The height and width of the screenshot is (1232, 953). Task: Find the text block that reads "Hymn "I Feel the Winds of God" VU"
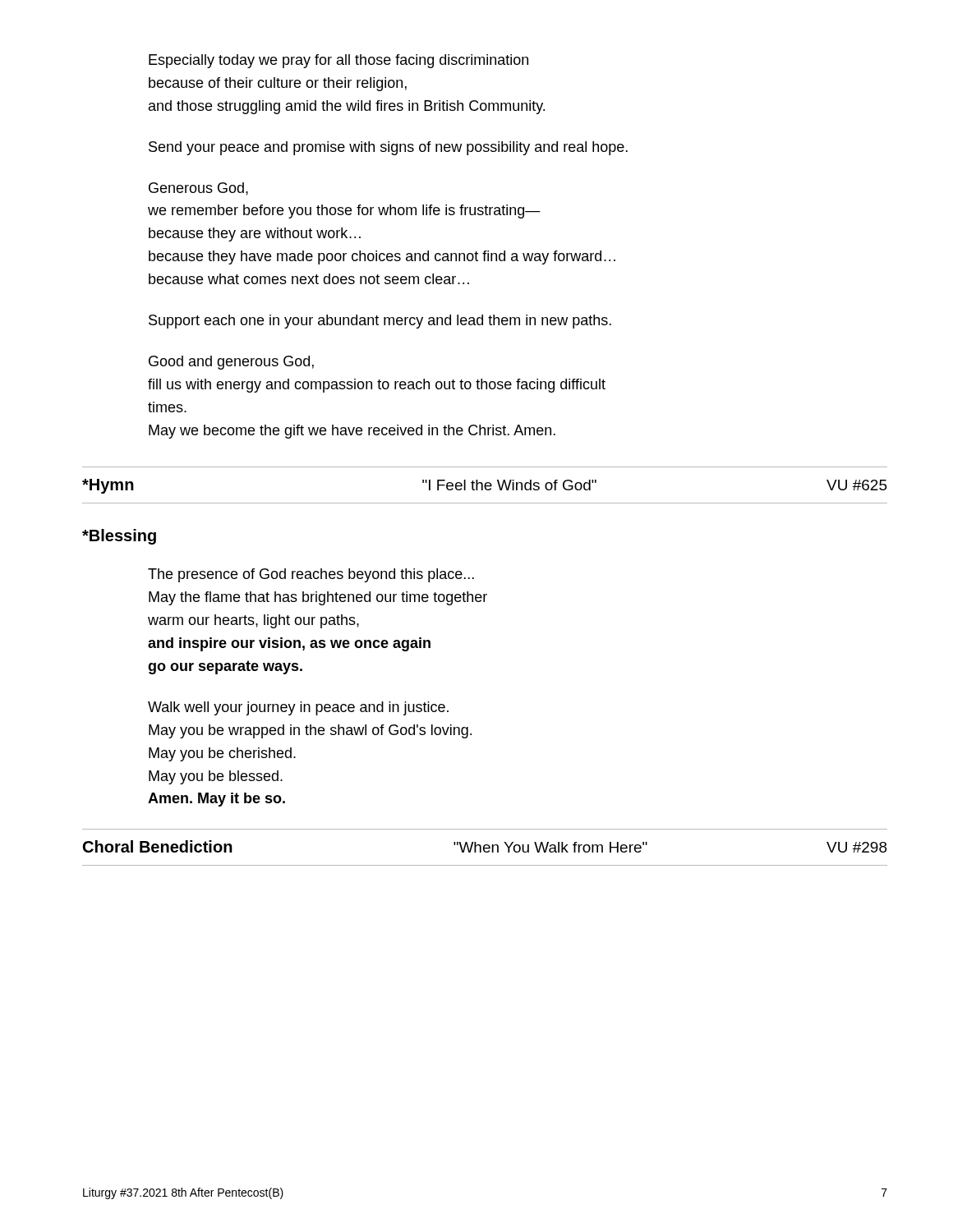click(485, 485)
